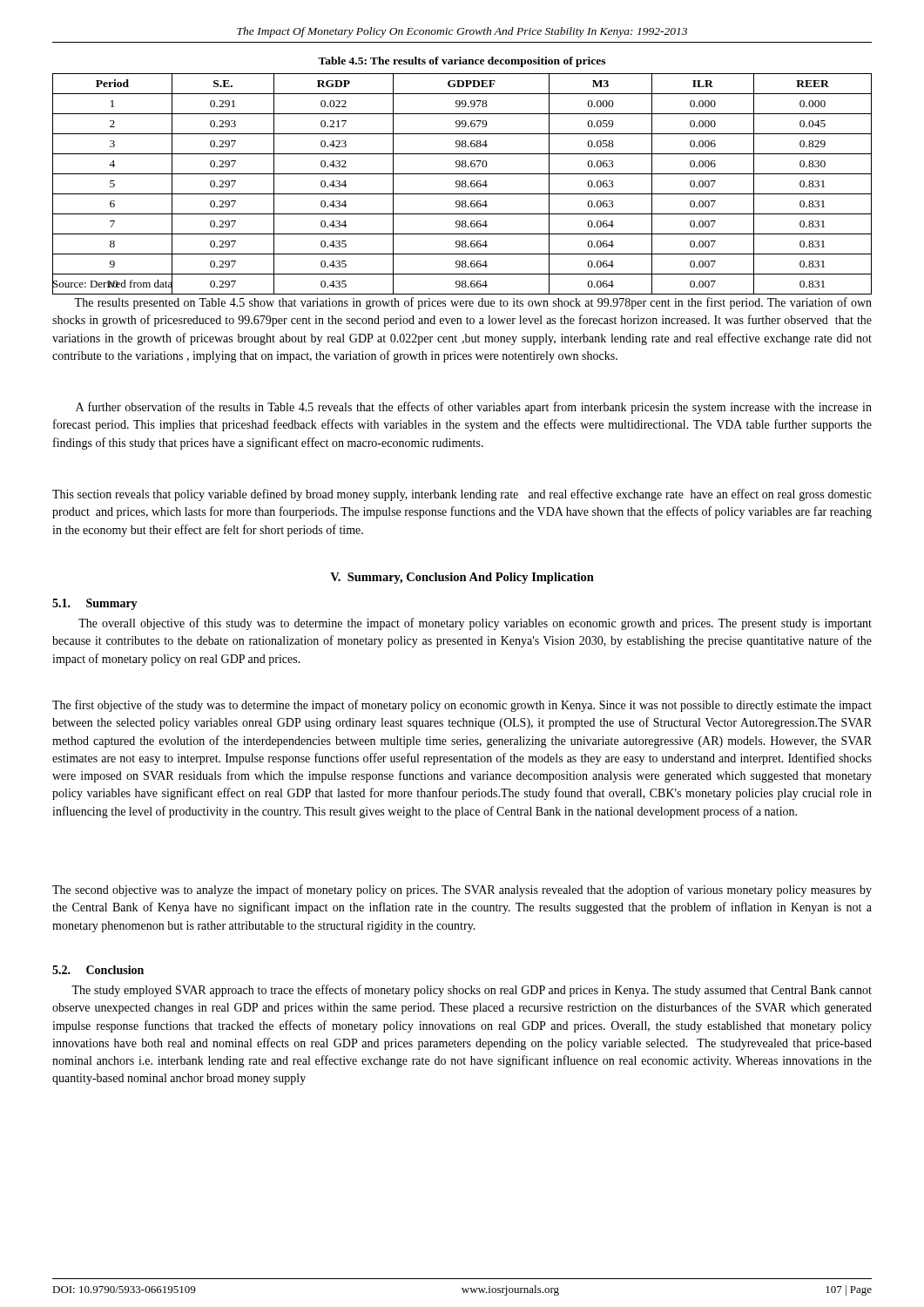
Task: Point to the block beginning "The results presented"
Action: click(462, 329)
